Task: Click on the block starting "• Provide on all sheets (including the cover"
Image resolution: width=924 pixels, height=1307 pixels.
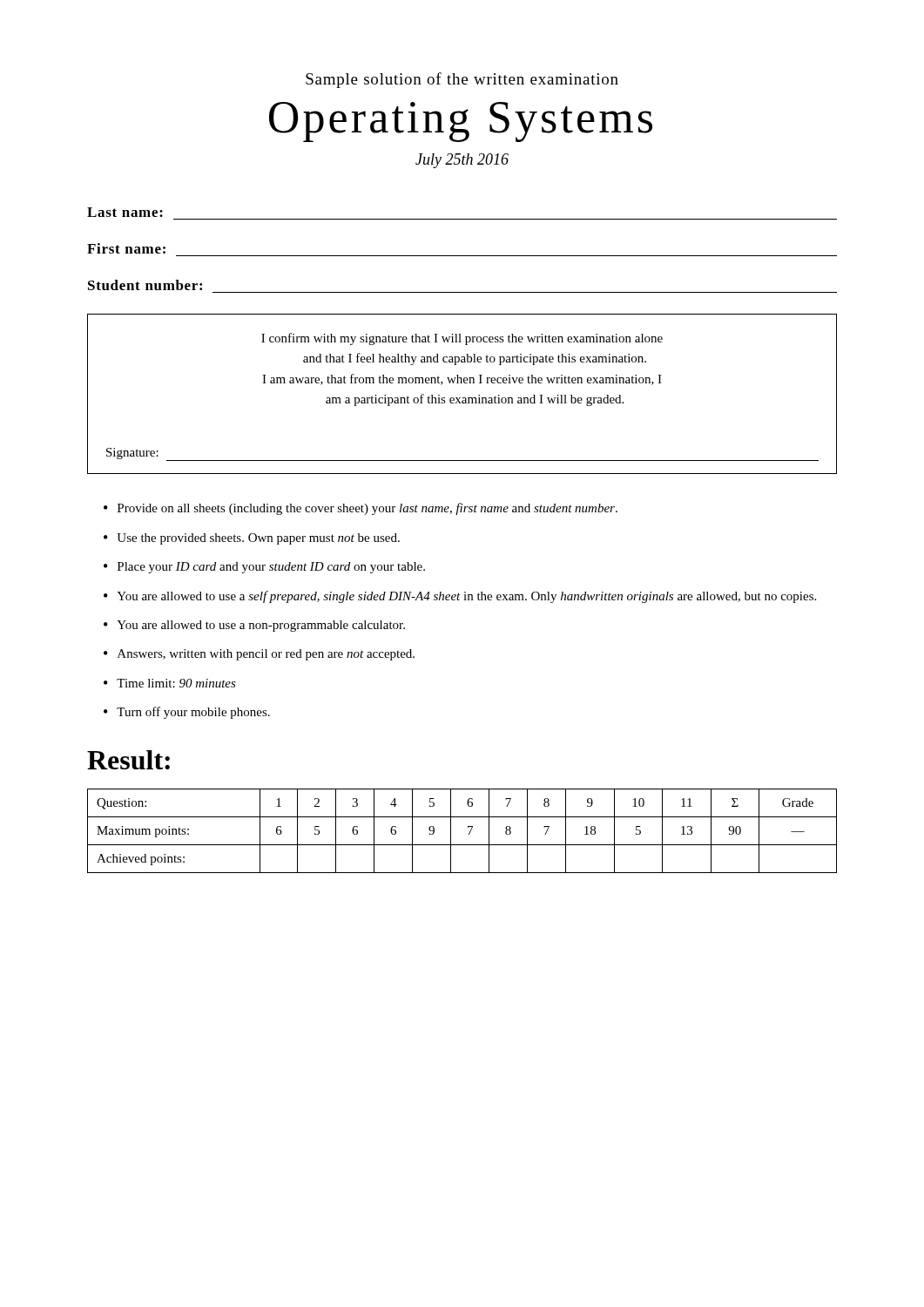Action: pyautogui.click(x=470, y=509)
